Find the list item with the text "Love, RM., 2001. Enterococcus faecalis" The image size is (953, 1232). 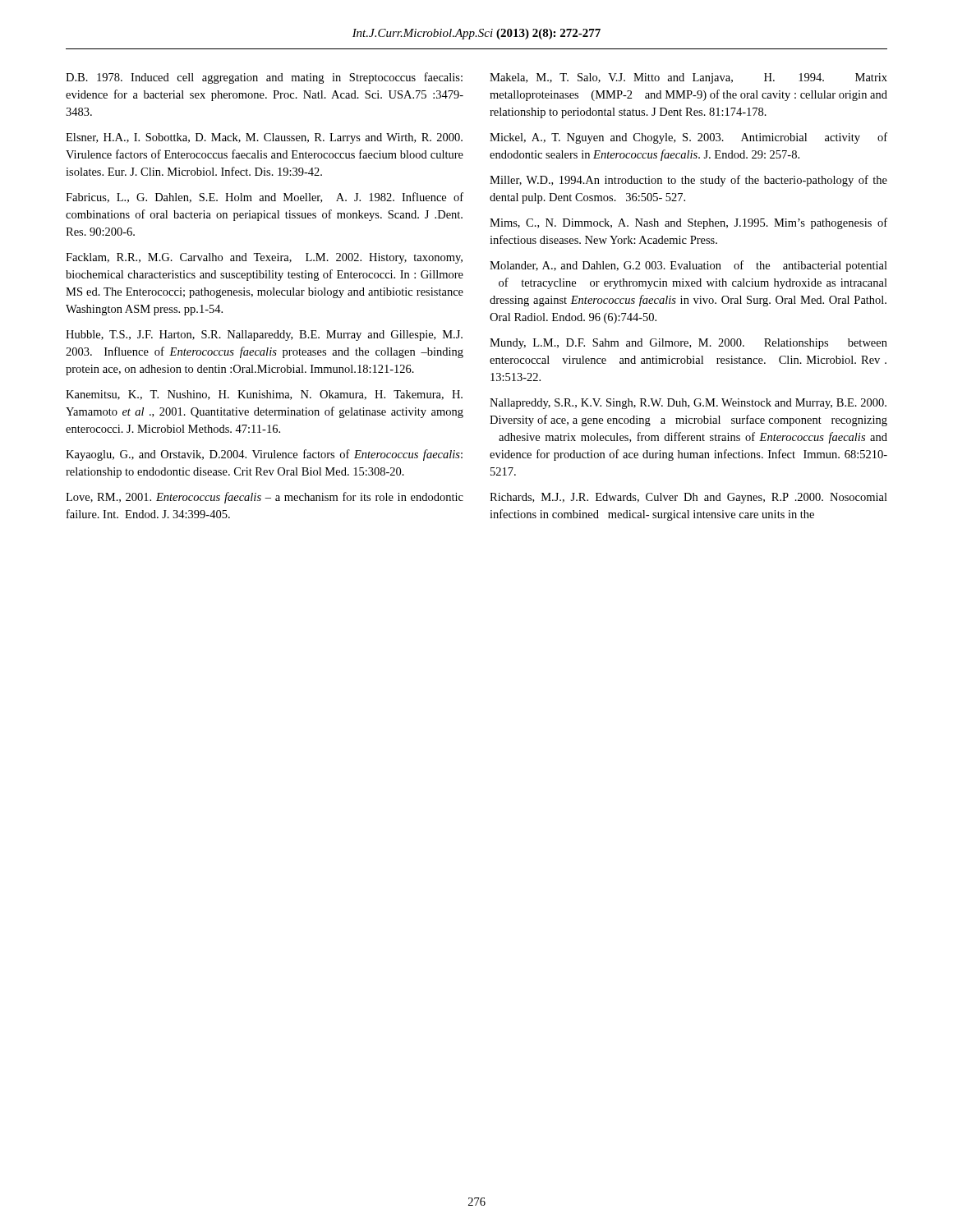pyautogui.click(x=265, y=506)
